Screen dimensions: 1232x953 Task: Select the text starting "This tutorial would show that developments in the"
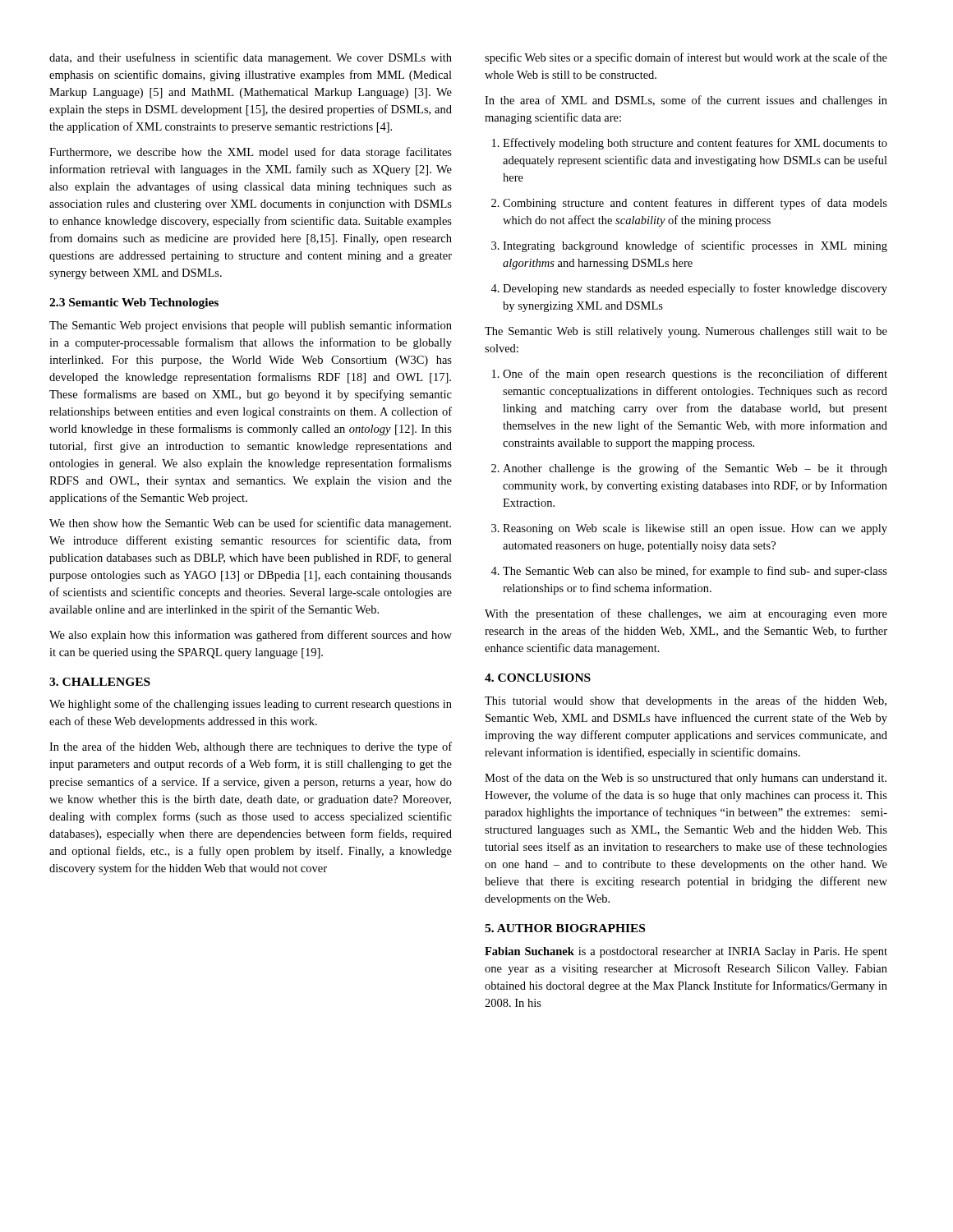click(686, 727)
